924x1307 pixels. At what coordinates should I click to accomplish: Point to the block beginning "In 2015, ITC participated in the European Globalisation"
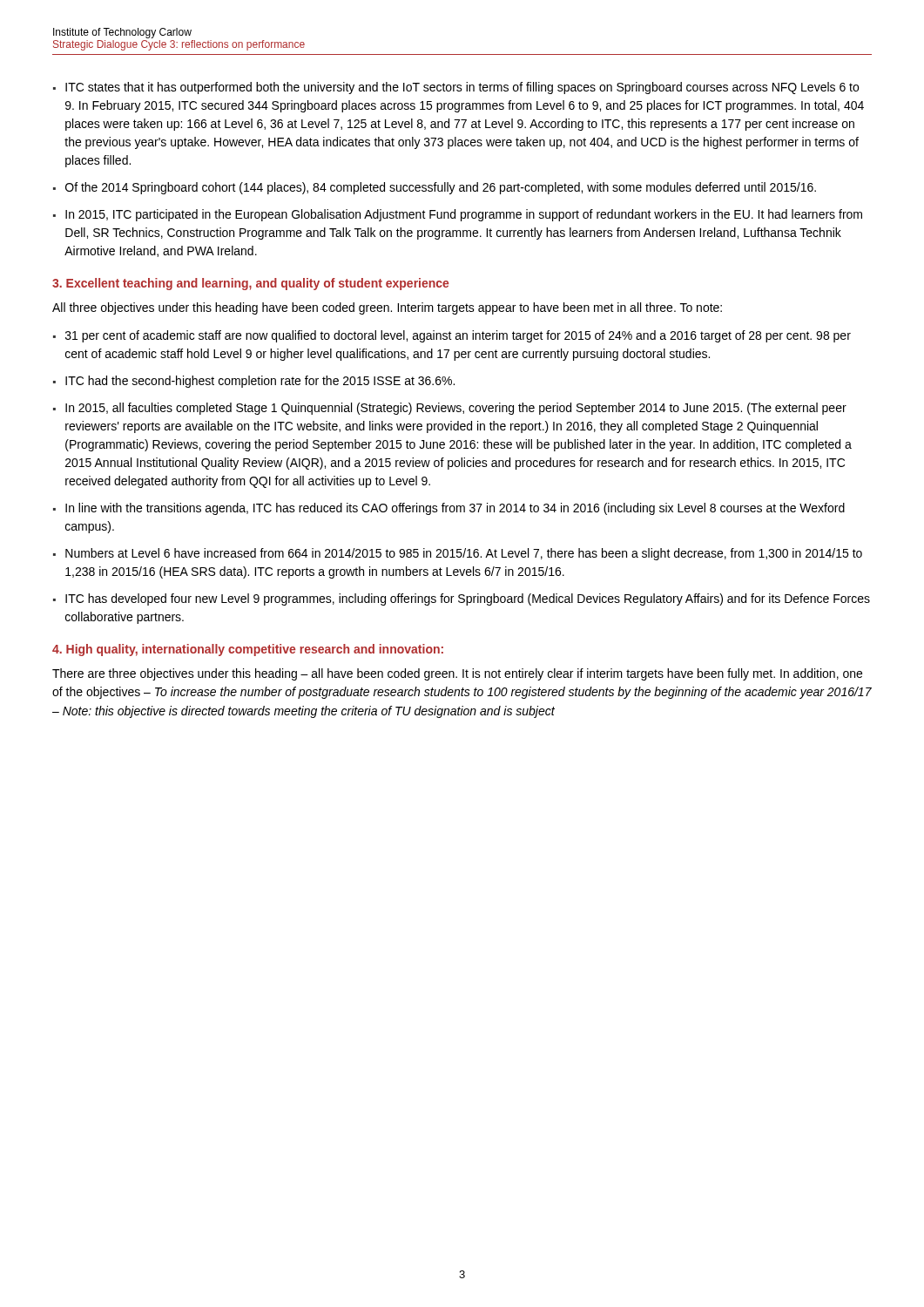(468, 233)
